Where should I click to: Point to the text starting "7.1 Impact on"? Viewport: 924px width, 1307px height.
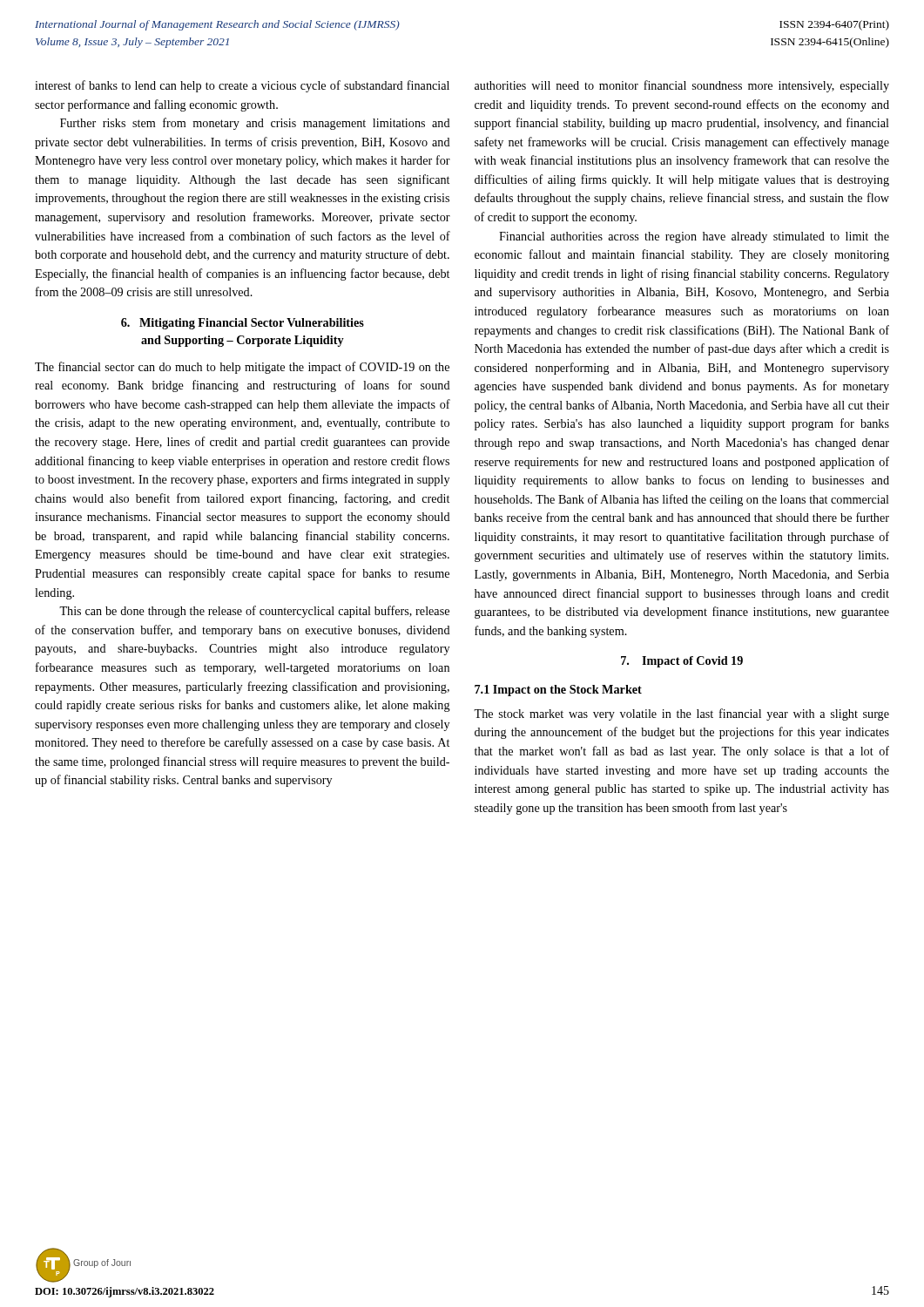[558, 689]
